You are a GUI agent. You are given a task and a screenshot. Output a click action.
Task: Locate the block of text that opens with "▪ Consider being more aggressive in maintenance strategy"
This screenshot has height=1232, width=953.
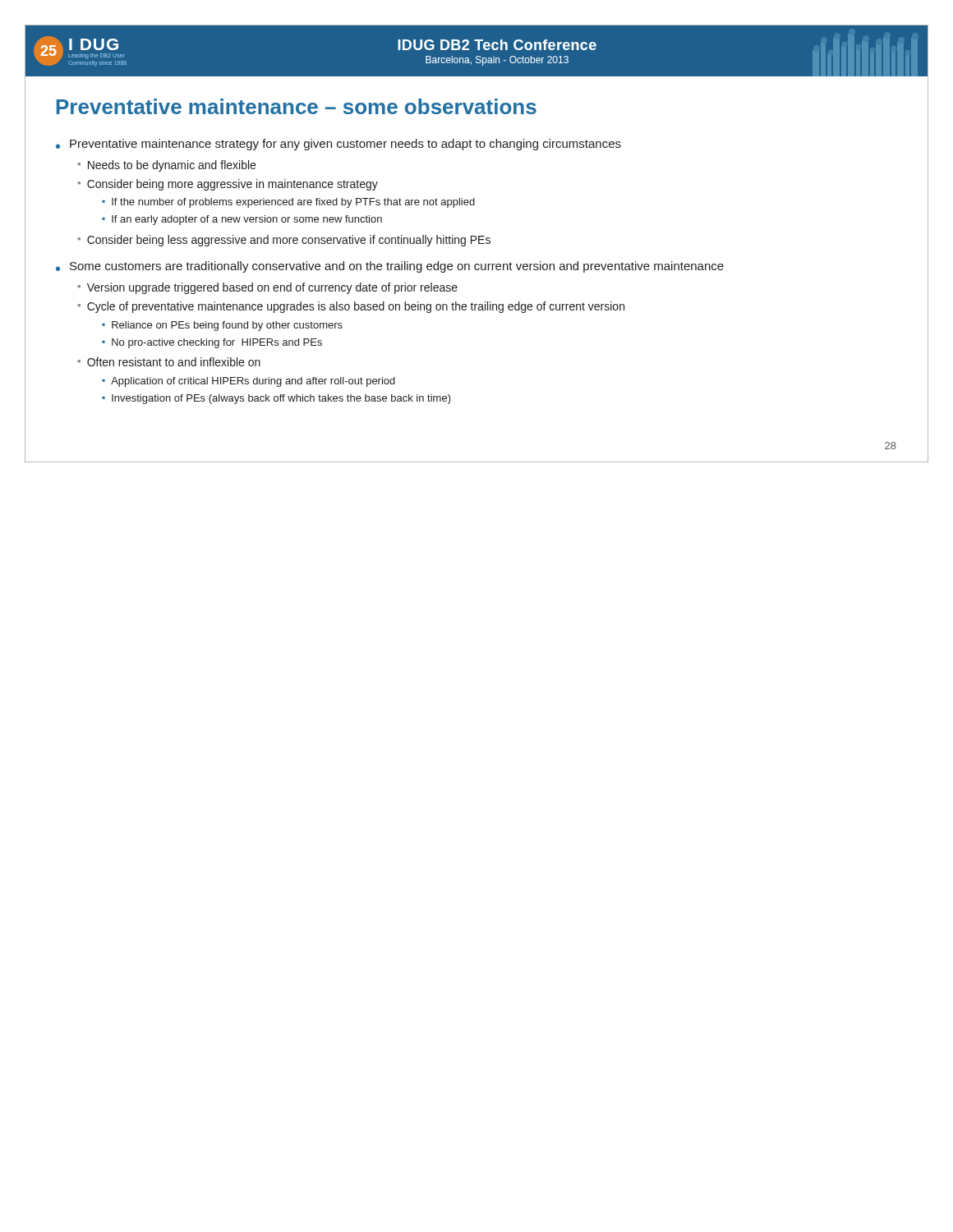[228, 185]
